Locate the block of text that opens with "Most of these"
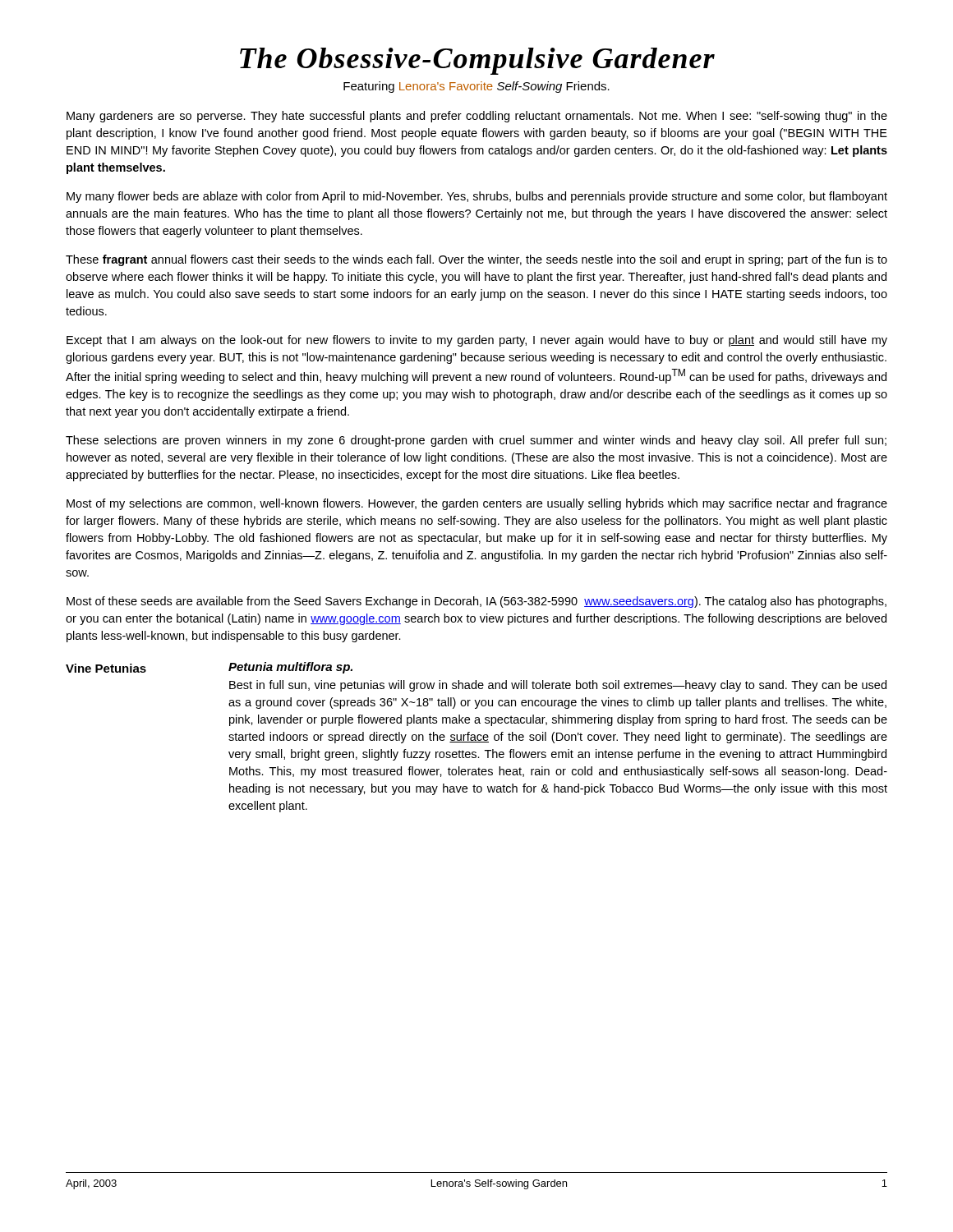This screenshot has height=1232, width=953. point(476,619)
